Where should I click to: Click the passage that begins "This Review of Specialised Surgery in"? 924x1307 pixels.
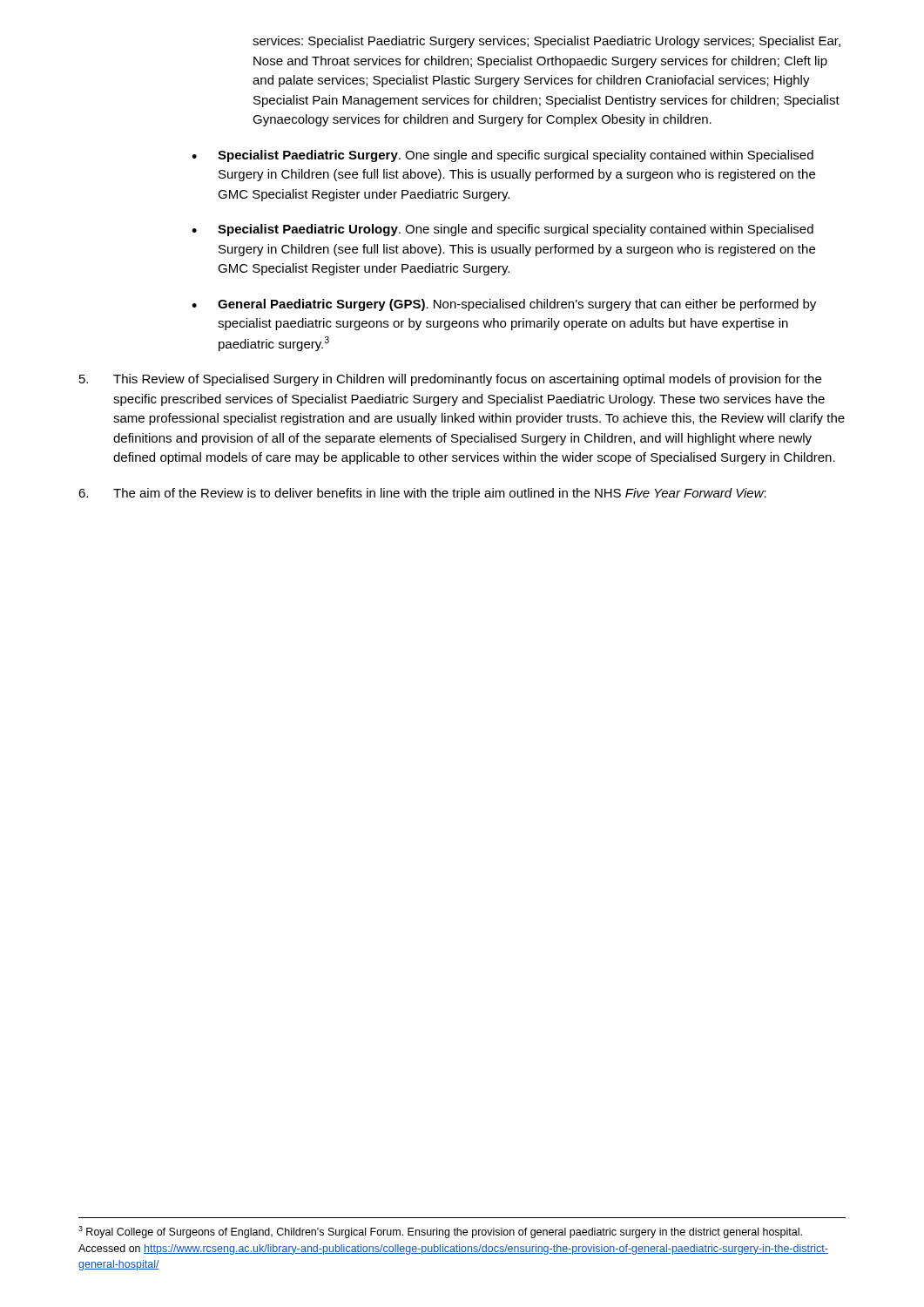462,419
